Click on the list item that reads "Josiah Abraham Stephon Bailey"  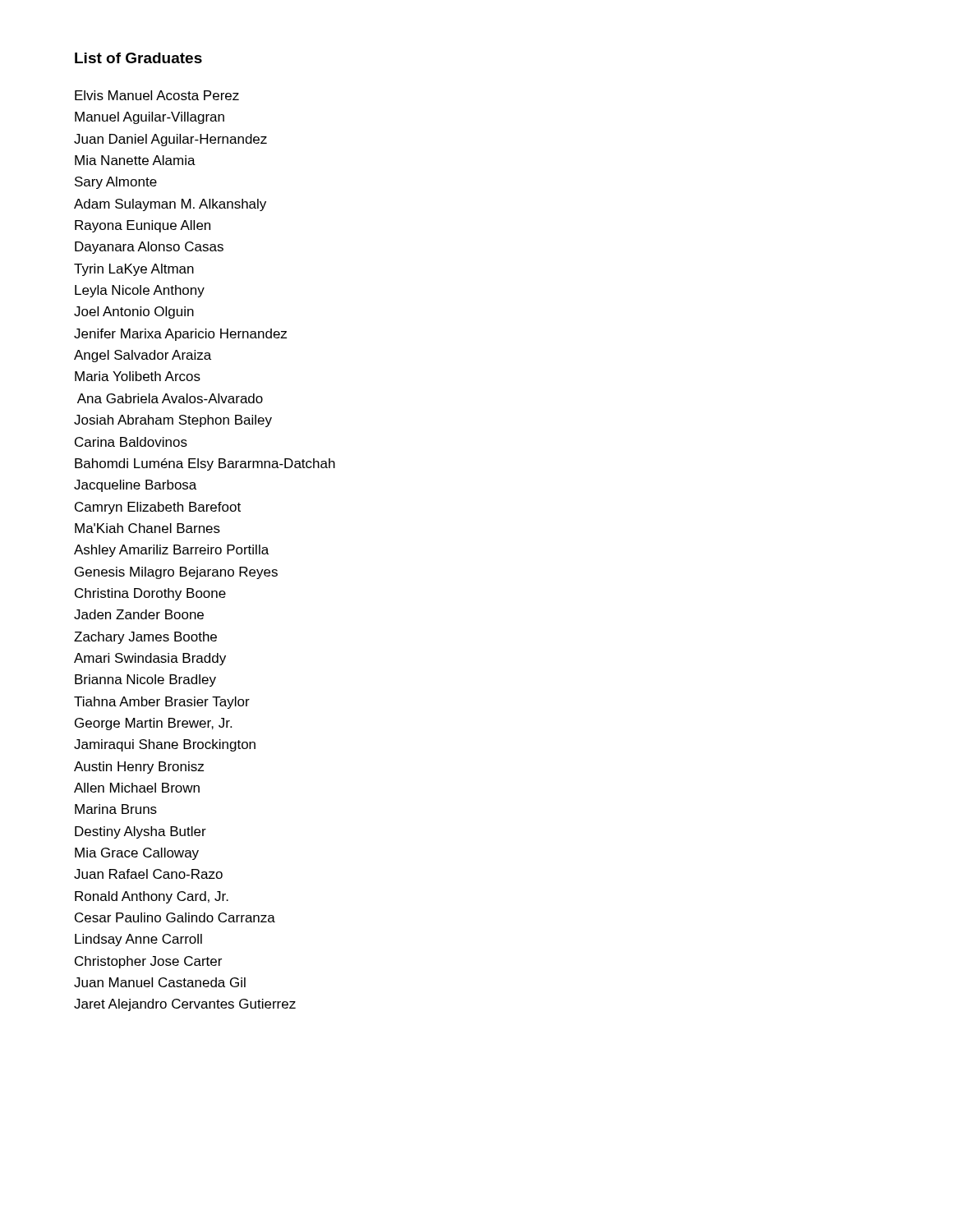coord(173,420)
